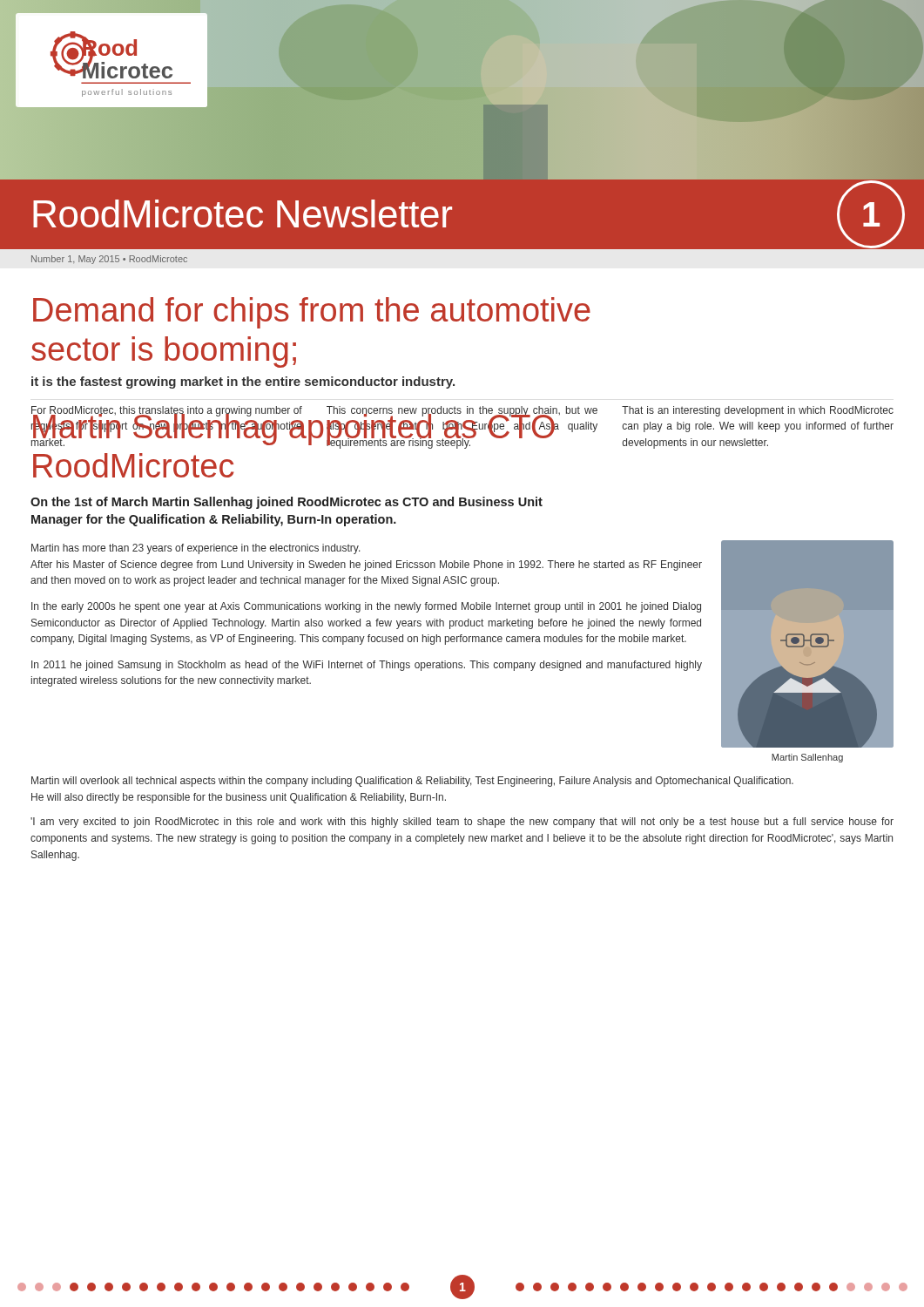Point to the section header beginning "Martin Sallenhag appointed"
The height and width of the screenshot is (1307, 924).
[x=293, y=447]
